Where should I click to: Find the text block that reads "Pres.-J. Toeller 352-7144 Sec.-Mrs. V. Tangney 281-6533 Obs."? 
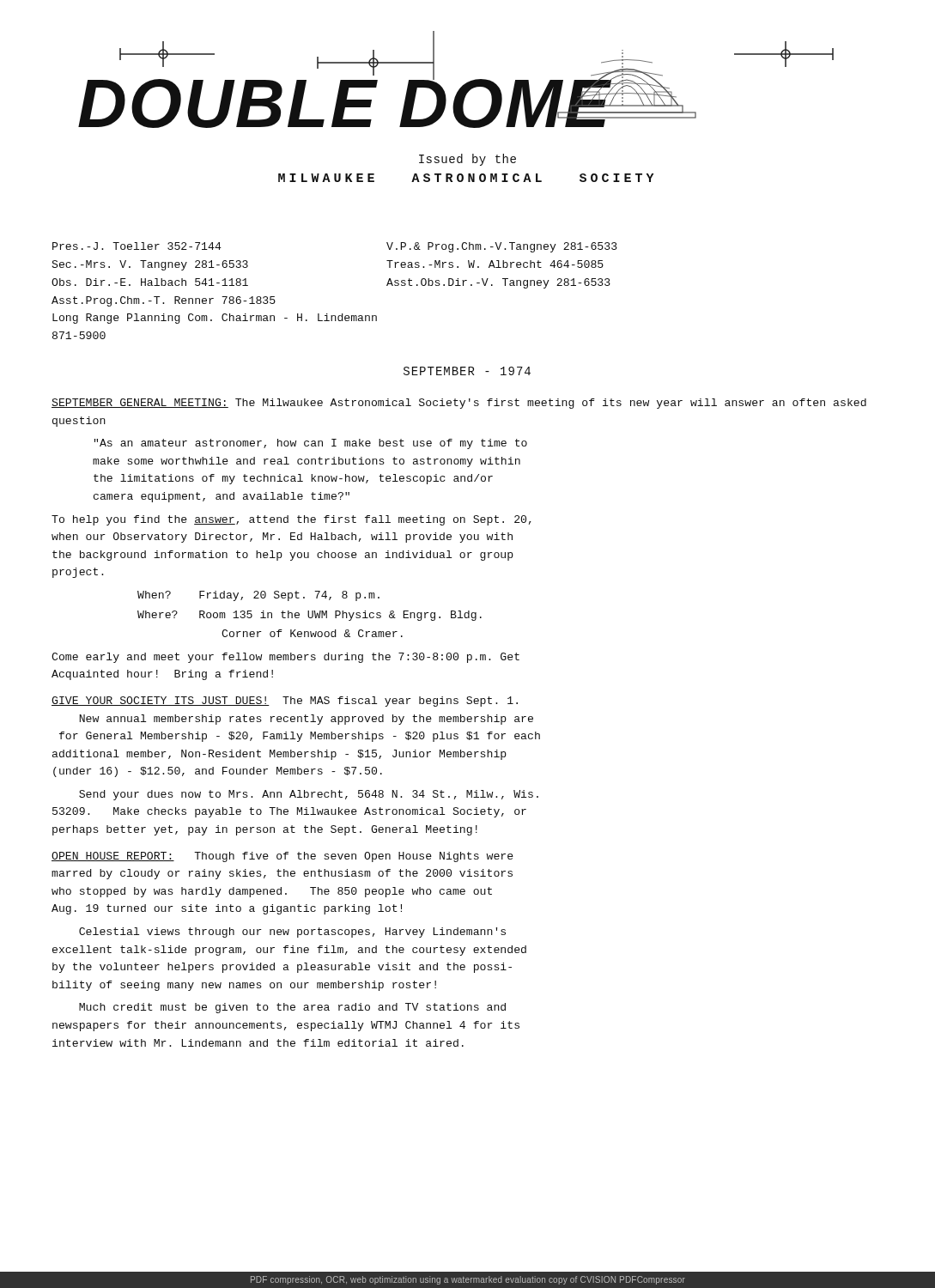click(x=468, y=292)
